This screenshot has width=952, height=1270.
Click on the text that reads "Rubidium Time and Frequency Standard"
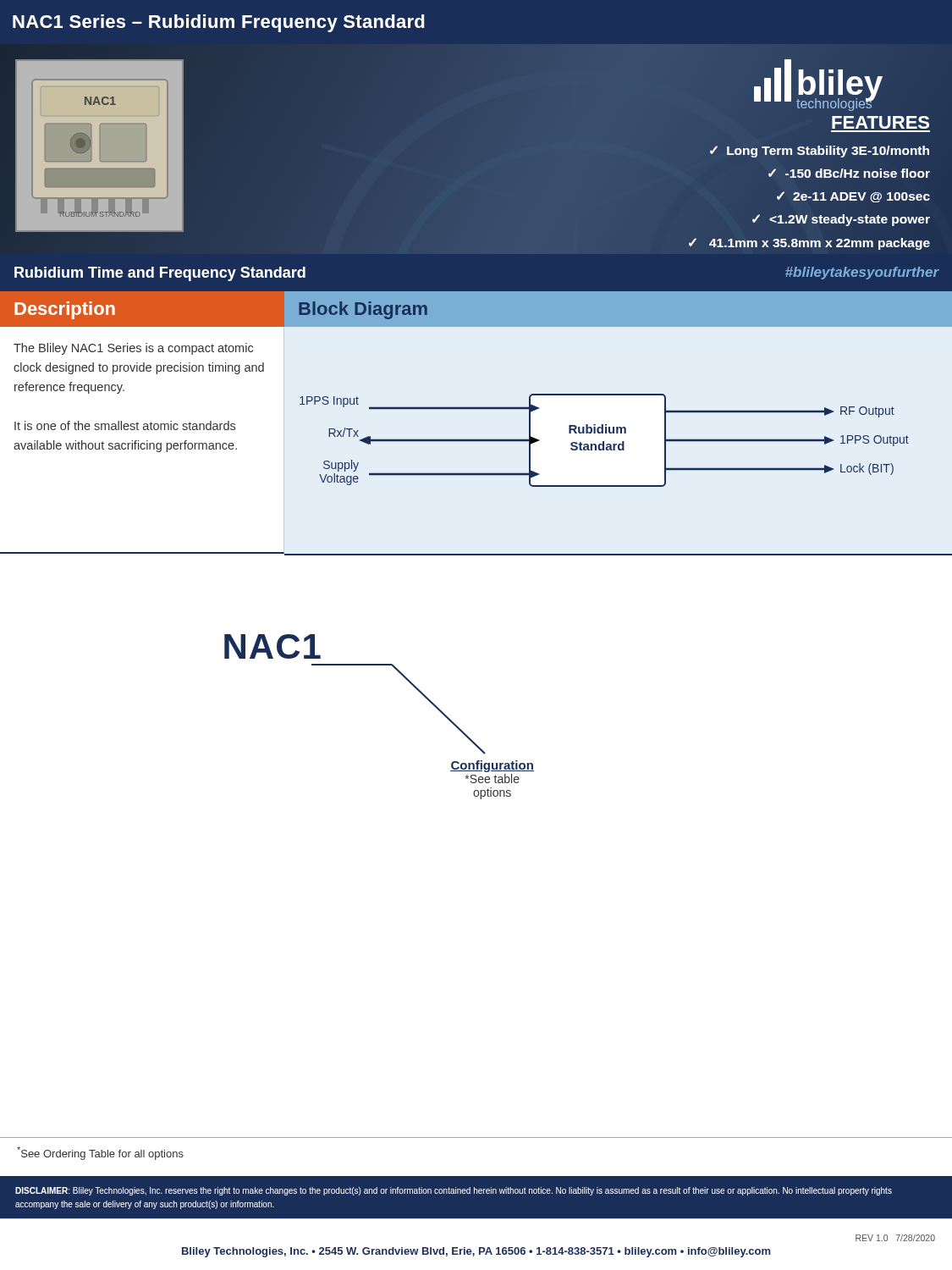click(160, 272)
